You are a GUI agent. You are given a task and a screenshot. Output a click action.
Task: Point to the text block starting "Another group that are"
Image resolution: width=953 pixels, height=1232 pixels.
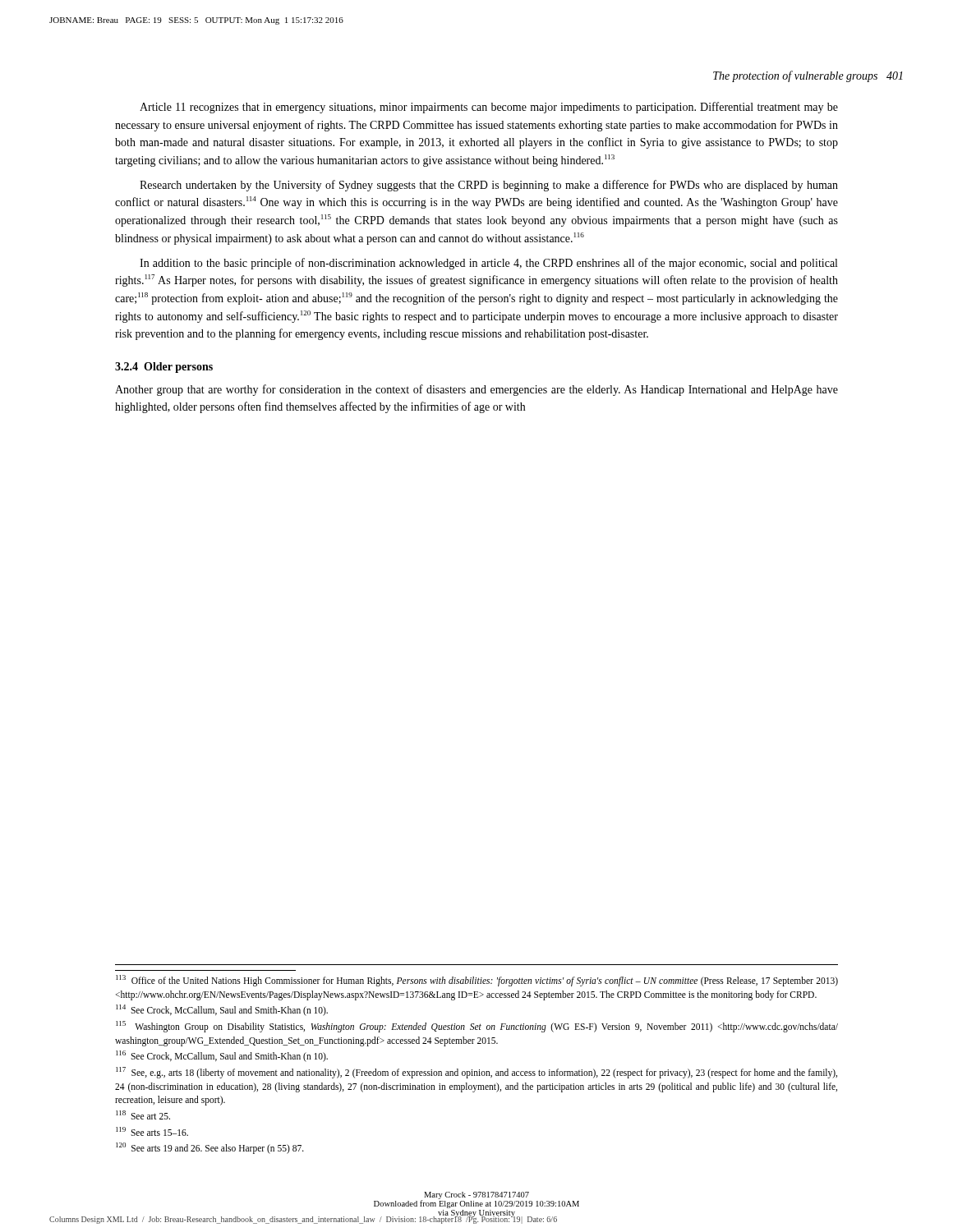pos(476,398)
